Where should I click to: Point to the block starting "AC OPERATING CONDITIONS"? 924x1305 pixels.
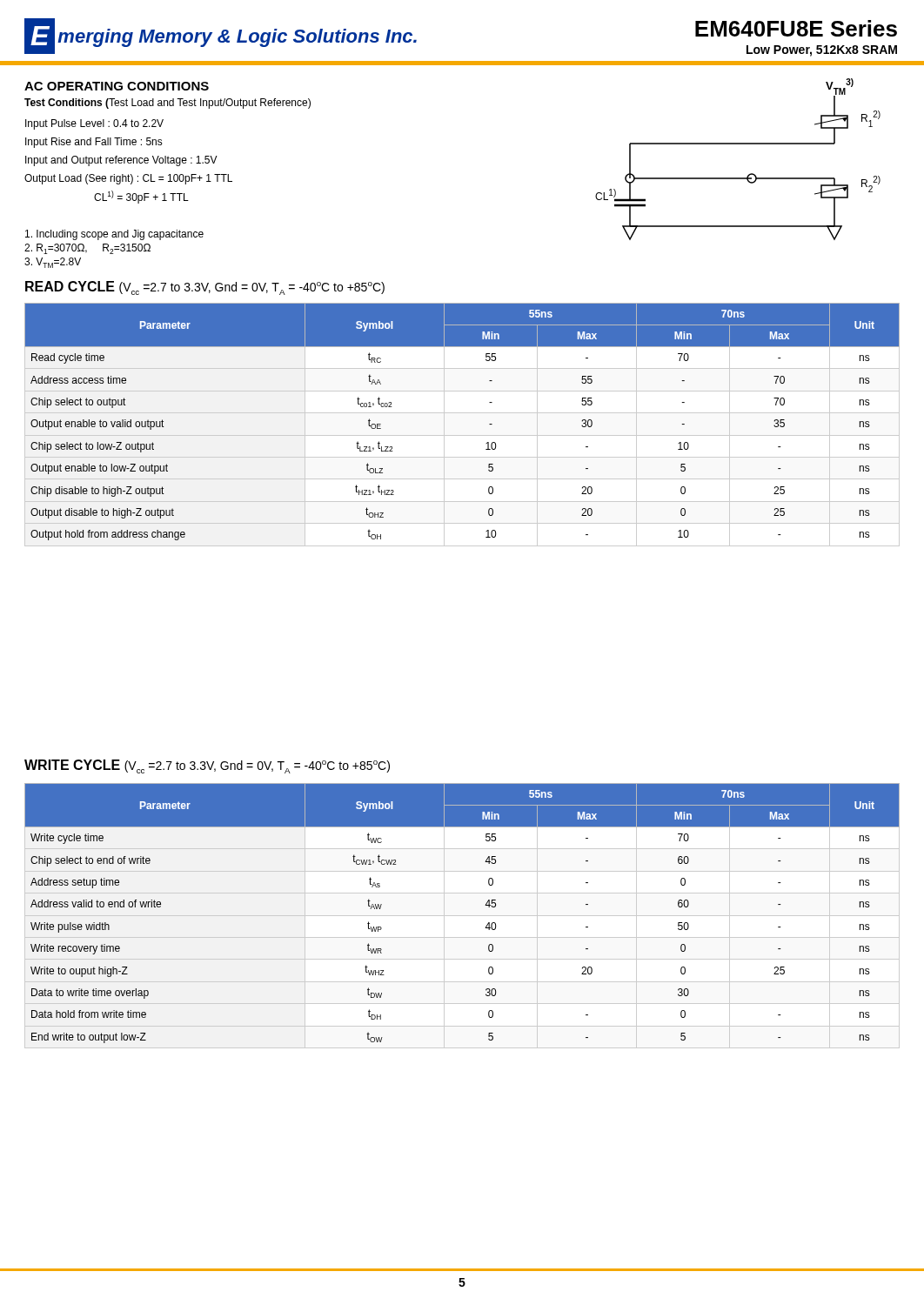click(117, 86)
